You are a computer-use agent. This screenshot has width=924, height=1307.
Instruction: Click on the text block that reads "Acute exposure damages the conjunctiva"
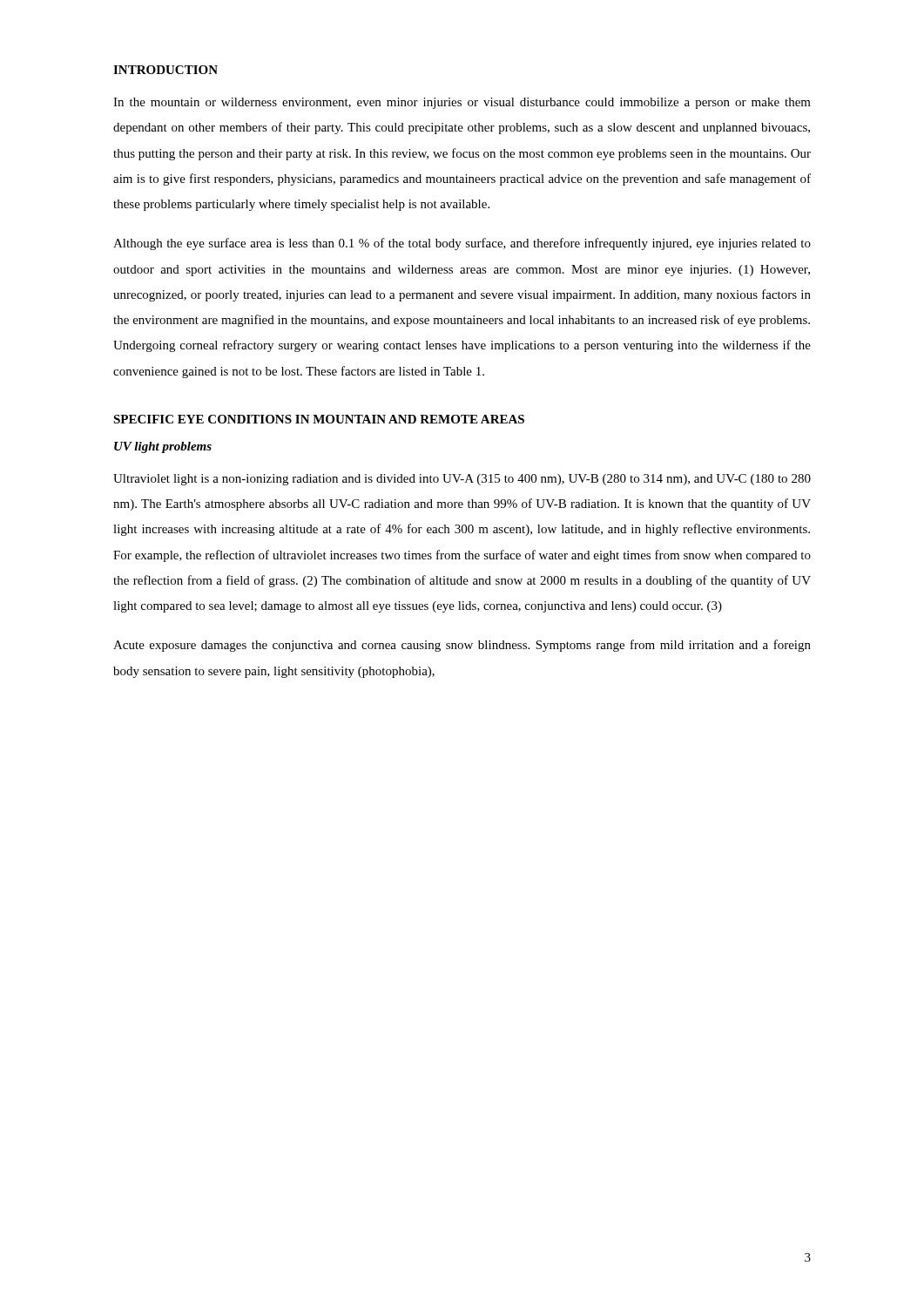(462, 658)
